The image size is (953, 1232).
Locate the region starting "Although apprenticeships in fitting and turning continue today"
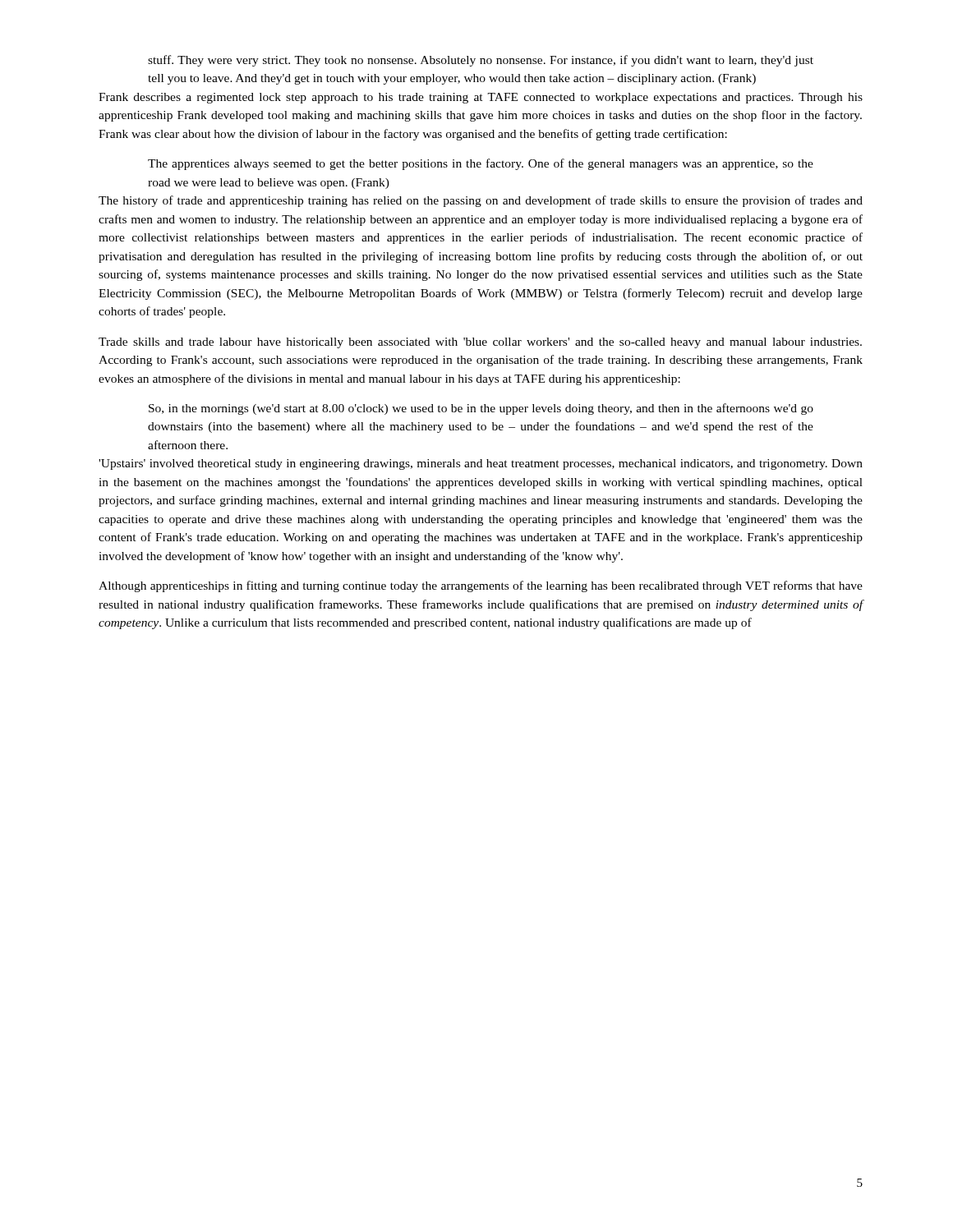click(x=481, y=604)
